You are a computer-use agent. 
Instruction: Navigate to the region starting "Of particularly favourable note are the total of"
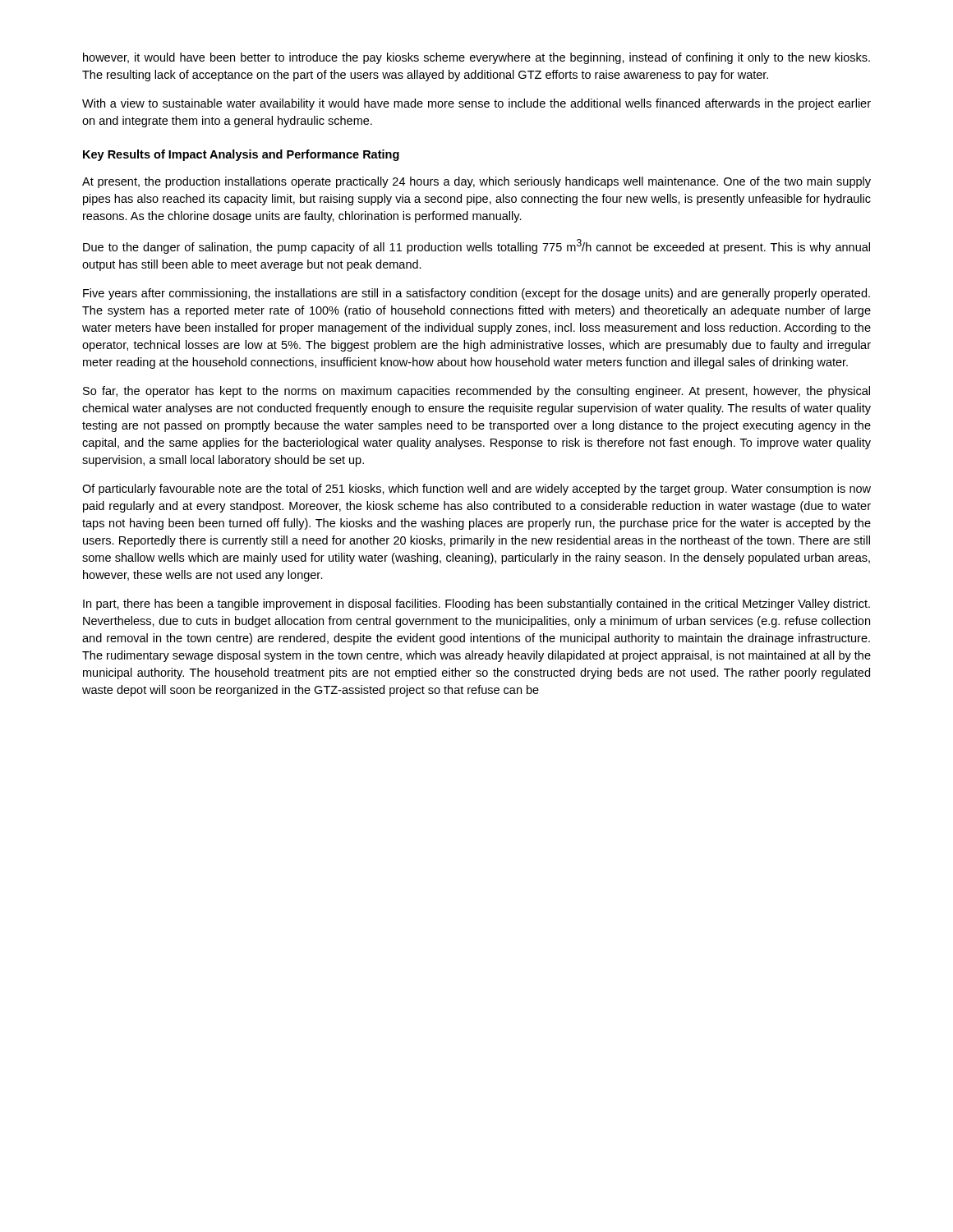click(x=476, y=532)
